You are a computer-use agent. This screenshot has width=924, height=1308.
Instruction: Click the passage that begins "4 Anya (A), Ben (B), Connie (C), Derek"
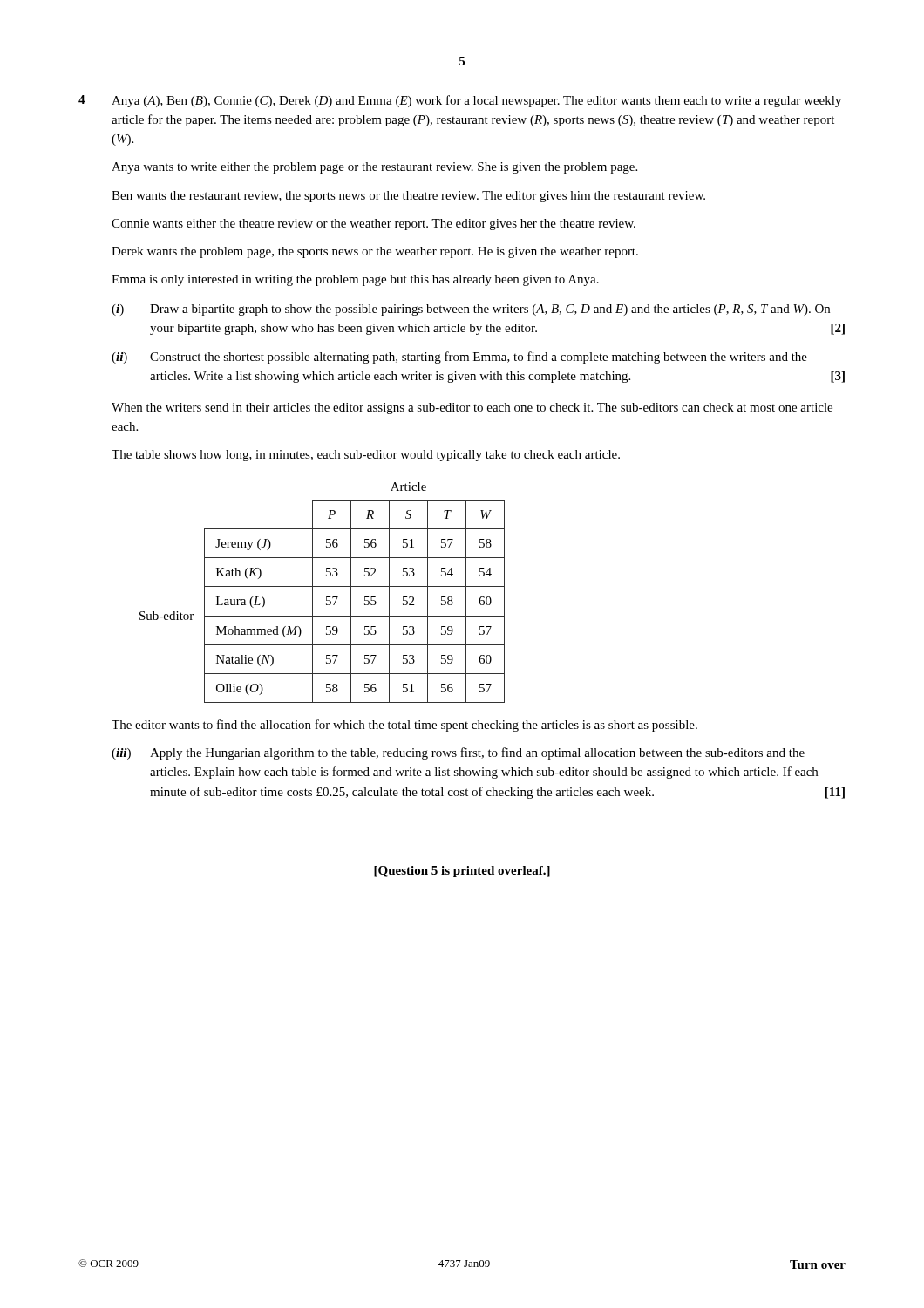pos(462,452)
